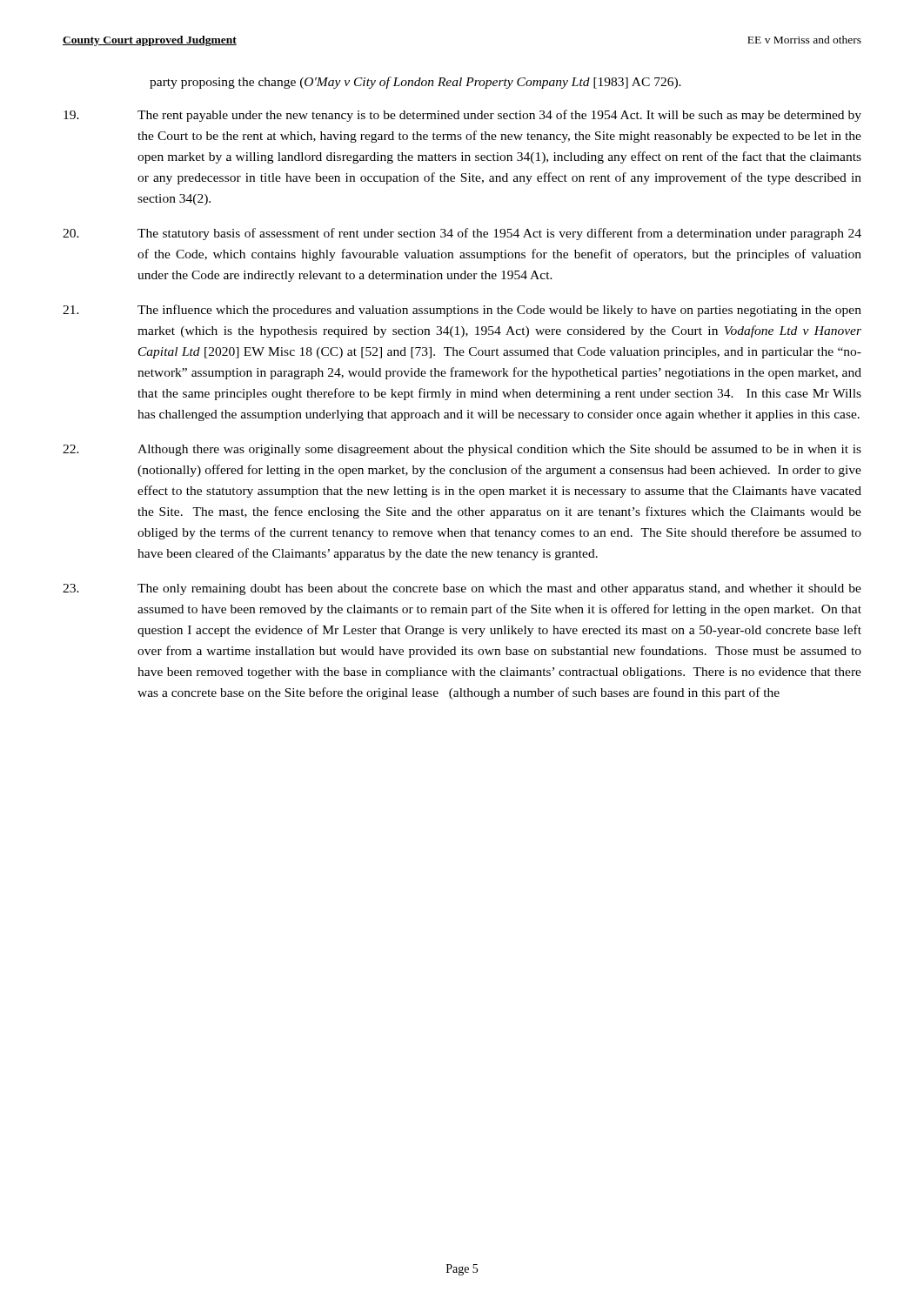Viewport: 924px width, 1305px height.
Task: Click on the list item with the text "22. Although there was originally some disagreement about"
Action: point(462,501)
